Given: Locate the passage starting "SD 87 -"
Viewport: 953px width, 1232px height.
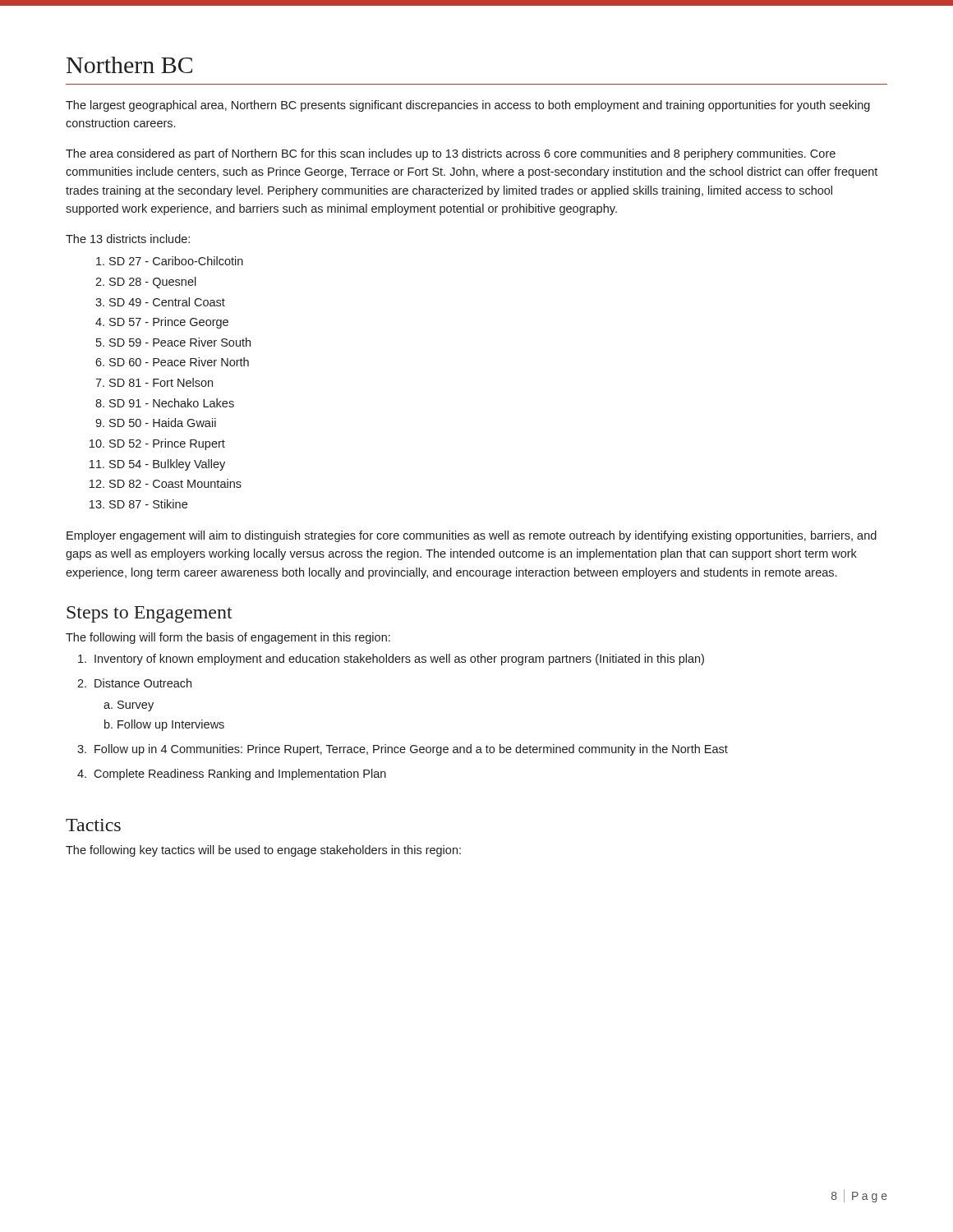Looking at the screenshot, I should click(x=148, y=504).
